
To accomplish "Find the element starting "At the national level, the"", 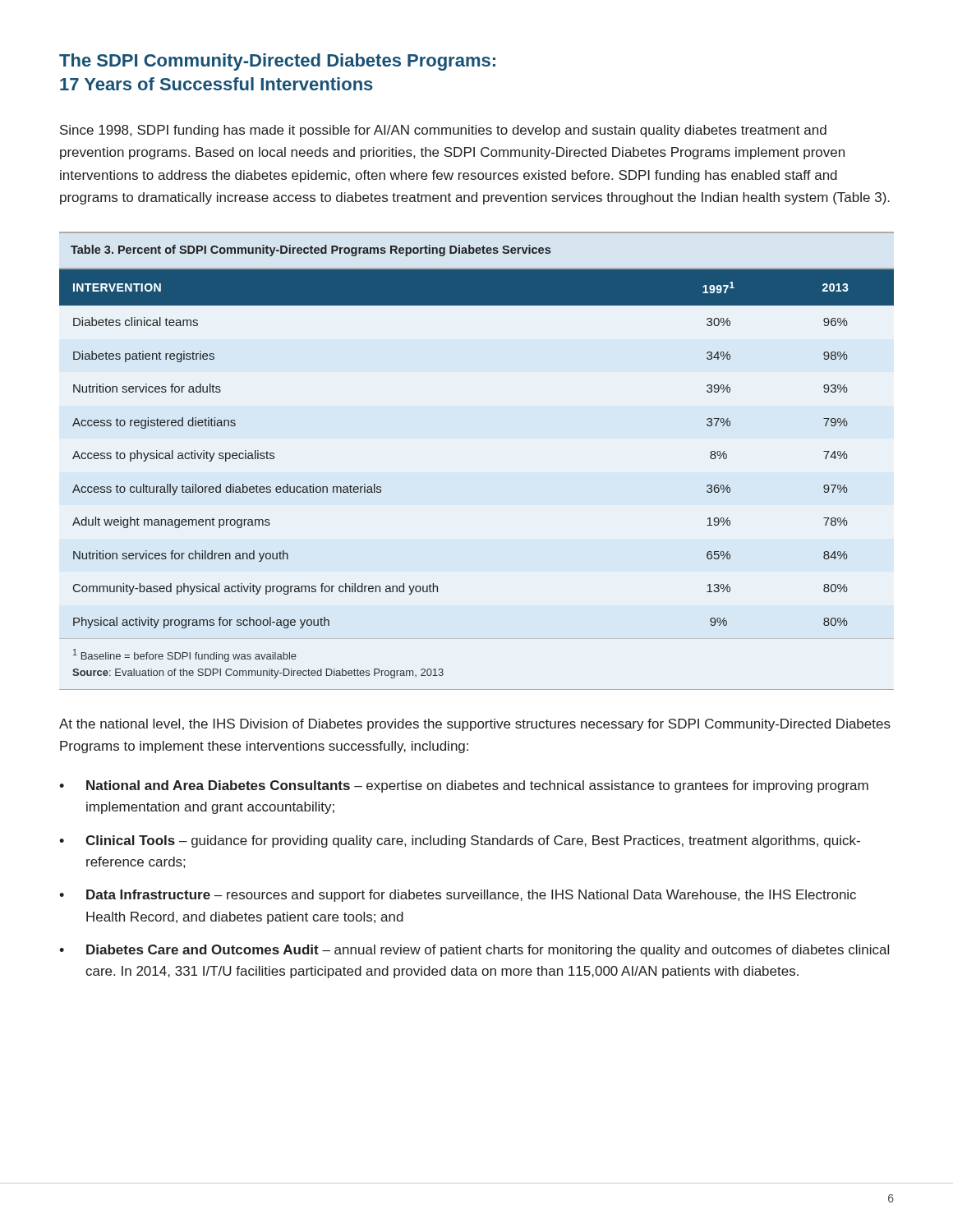I will [475, 735].
